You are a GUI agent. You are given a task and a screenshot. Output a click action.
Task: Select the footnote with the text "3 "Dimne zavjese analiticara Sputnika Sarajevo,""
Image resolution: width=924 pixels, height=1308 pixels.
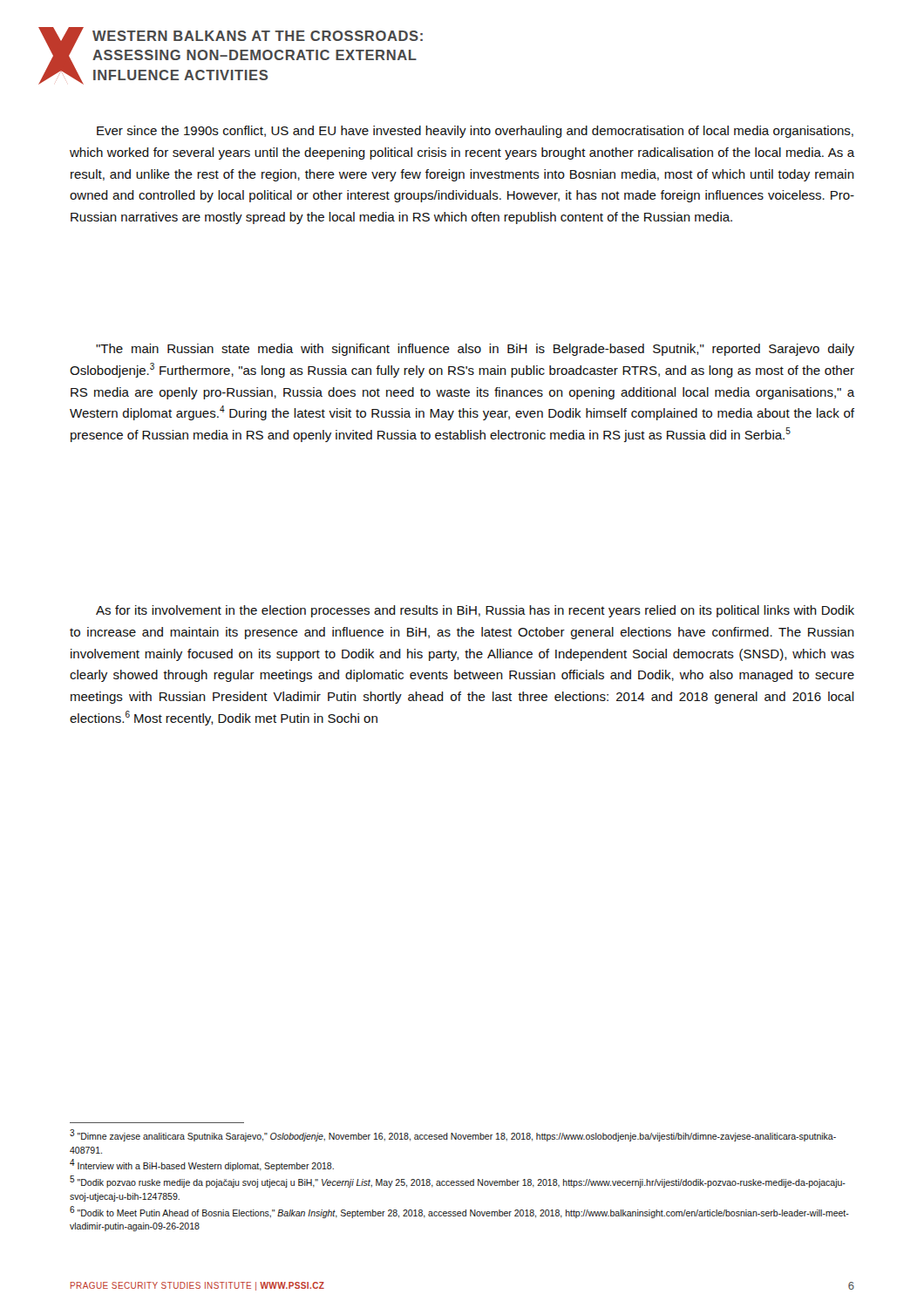coord(462,1178)
